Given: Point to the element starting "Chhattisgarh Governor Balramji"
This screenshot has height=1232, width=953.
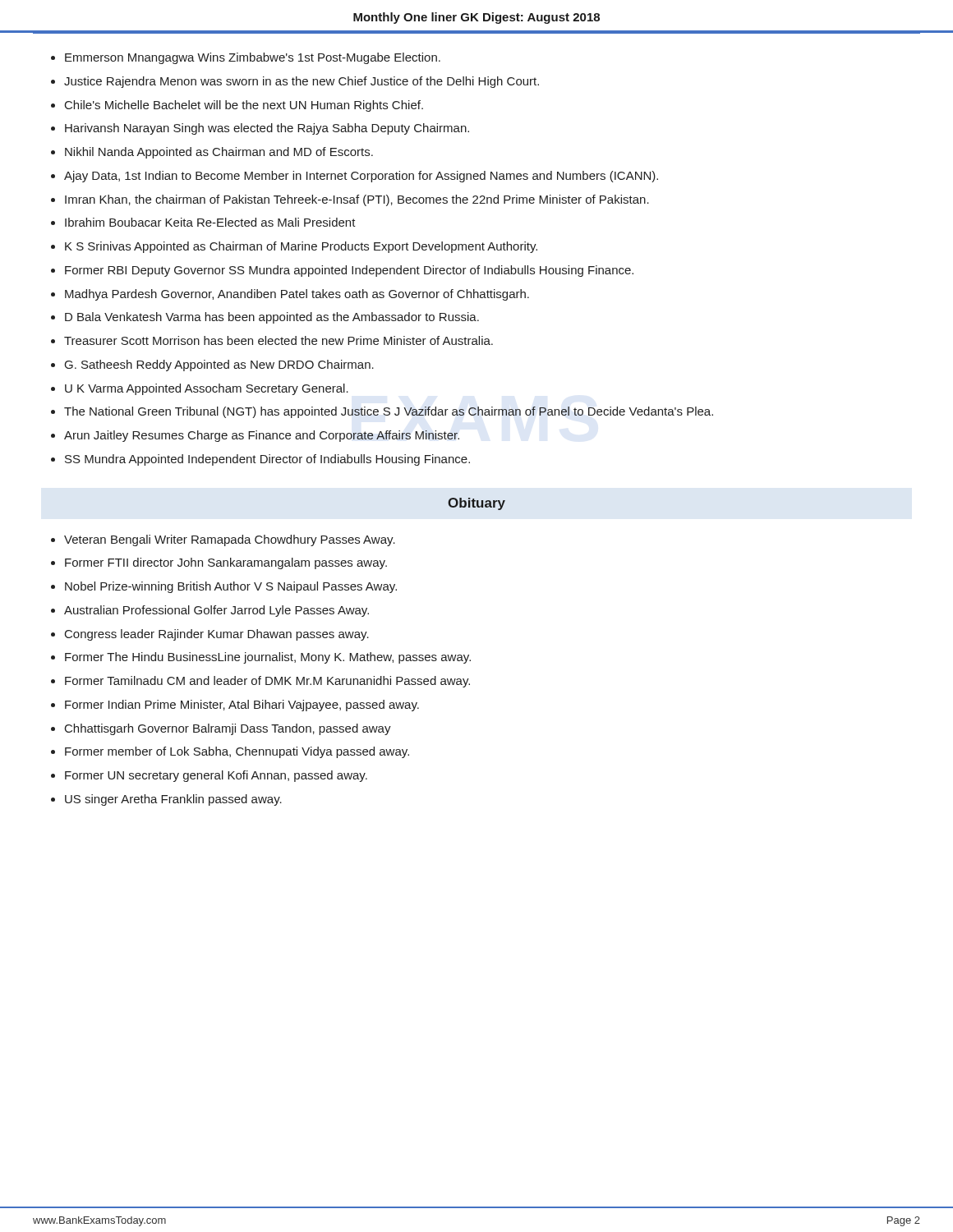Looking at the screenshot, I should (x=227, y=728).
